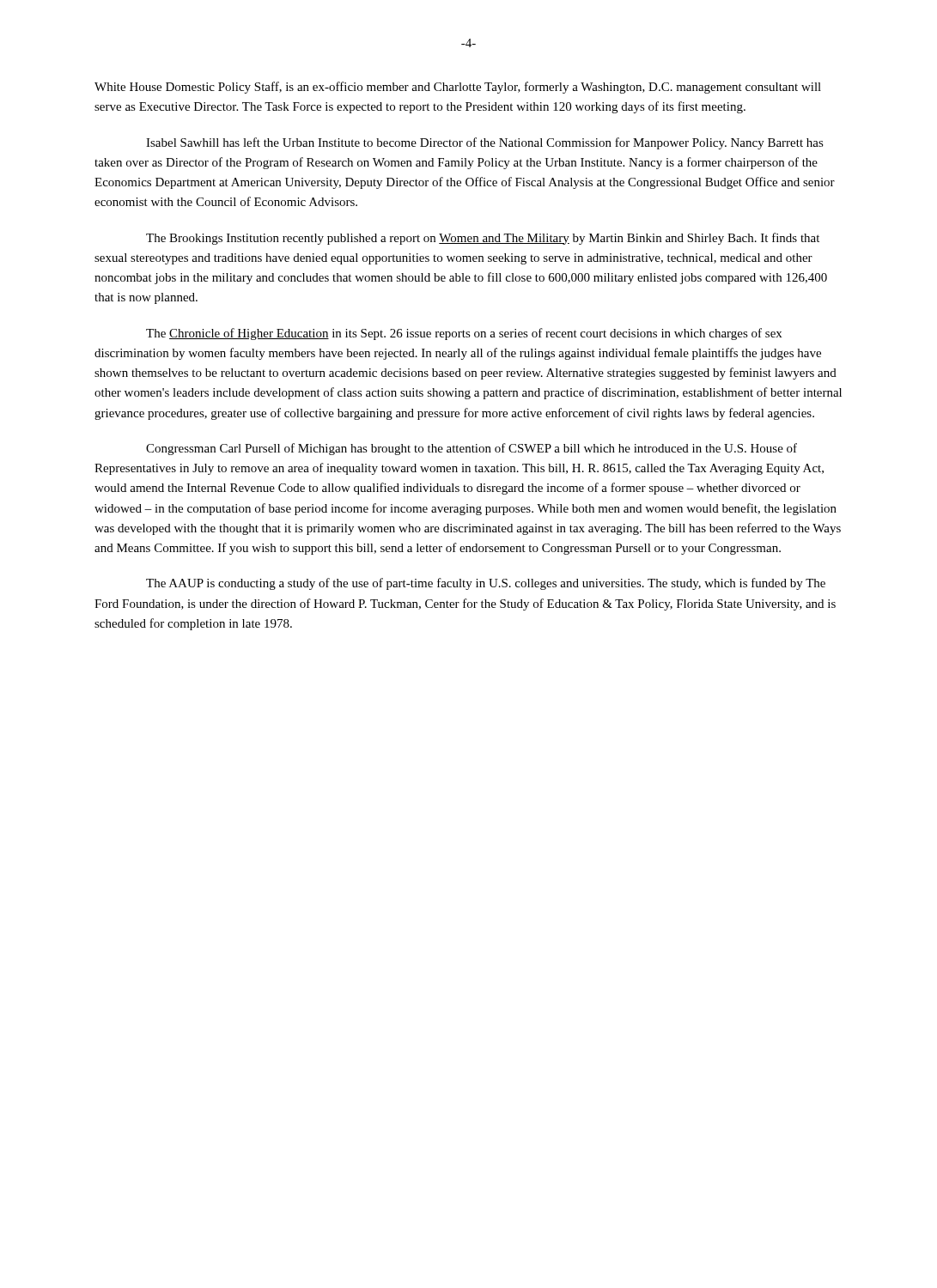Screen dimensions: 1288x937
Task: Find the region starting "The Chronicle of Higher Education in its"
Action: 468,373
